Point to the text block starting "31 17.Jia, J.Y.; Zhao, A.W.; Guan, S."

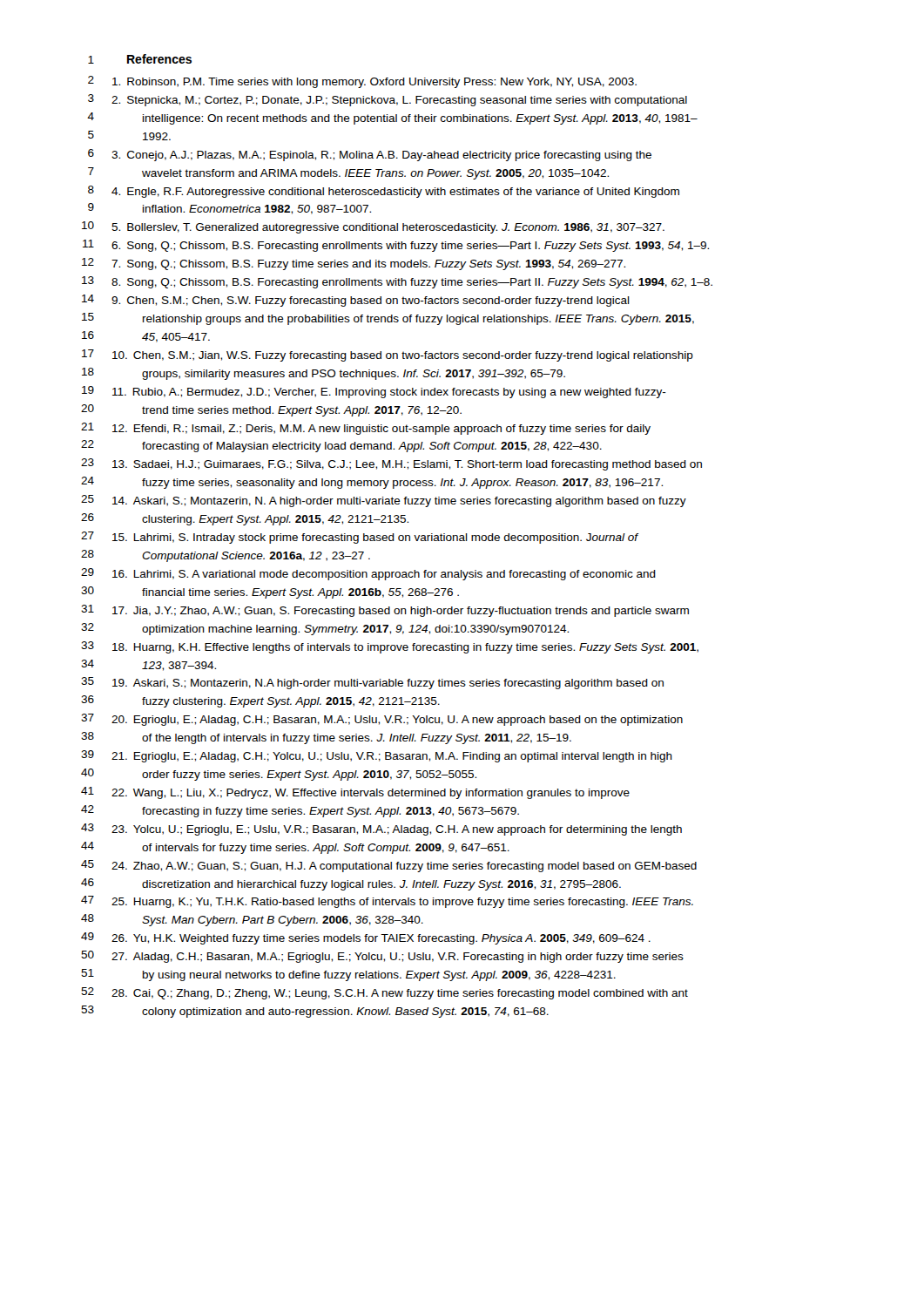click(462, 611)
